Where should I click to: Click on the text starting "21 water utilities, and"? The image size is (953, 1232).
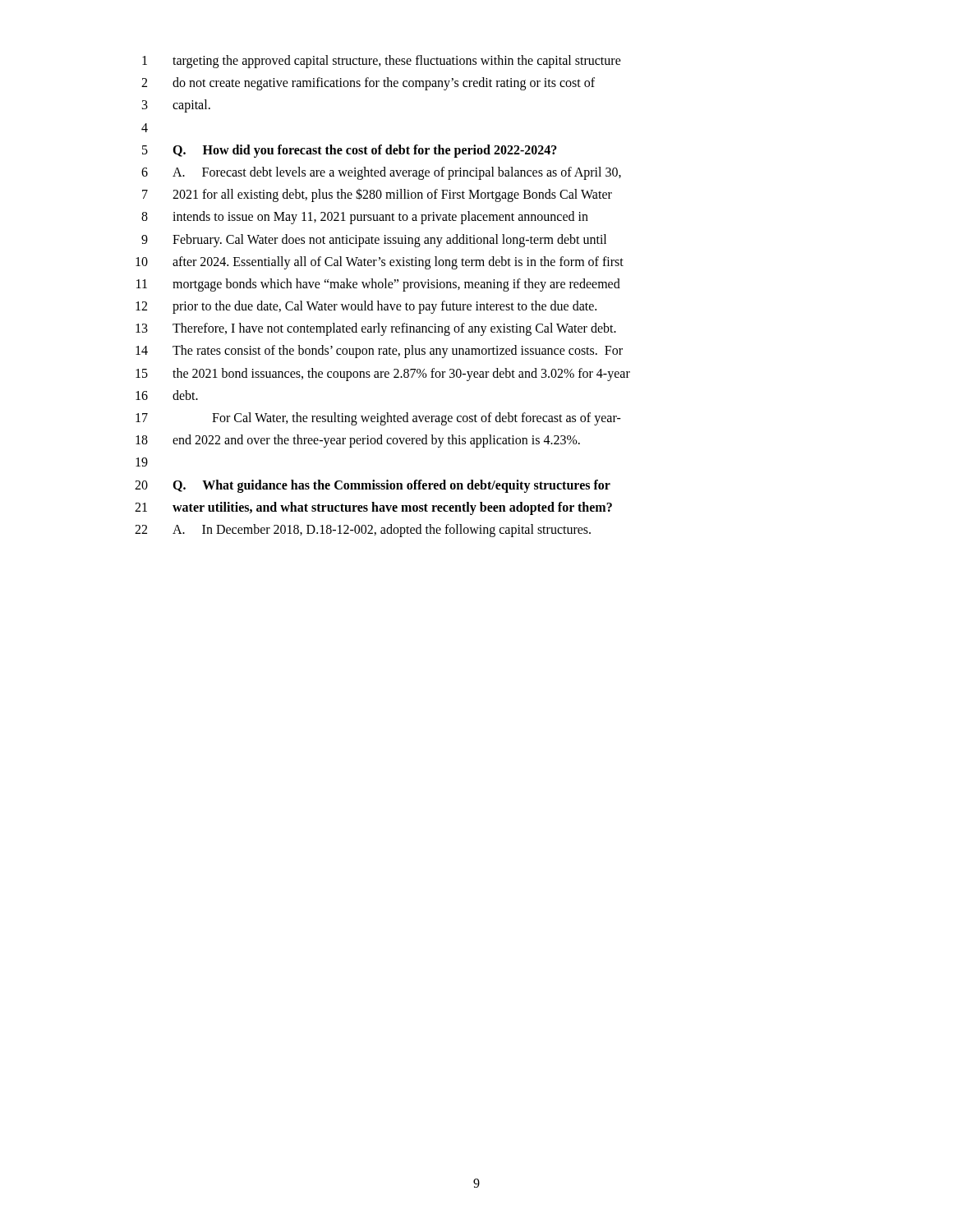pyautogui.click(x=485, y=507)
